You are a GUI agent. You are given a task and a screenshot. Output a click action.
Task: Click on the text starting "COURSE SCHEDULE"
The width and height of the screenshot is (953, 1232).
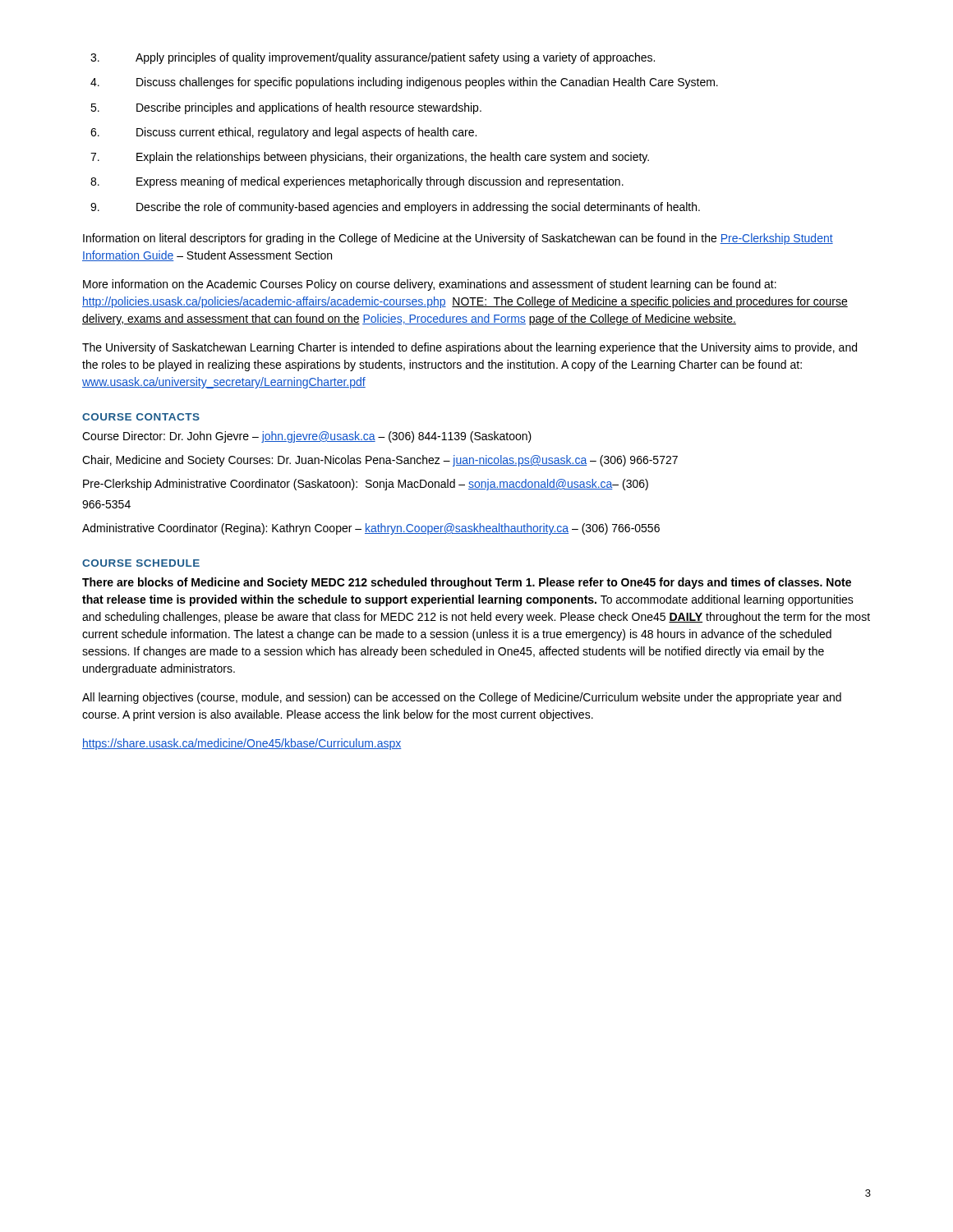(x=141, y=563)
